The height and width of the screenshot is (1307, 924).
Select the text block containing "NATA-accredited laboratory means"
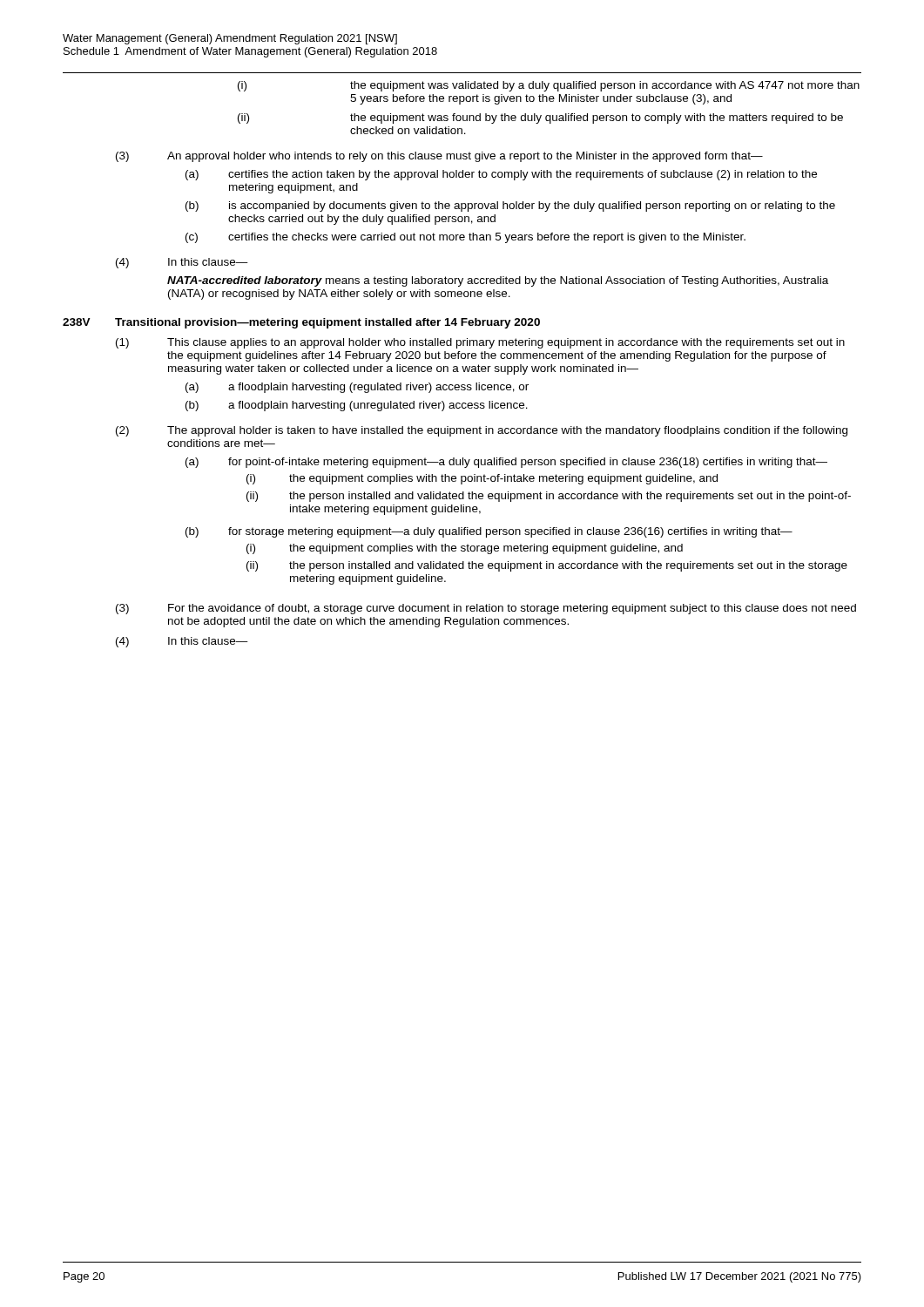498,287
